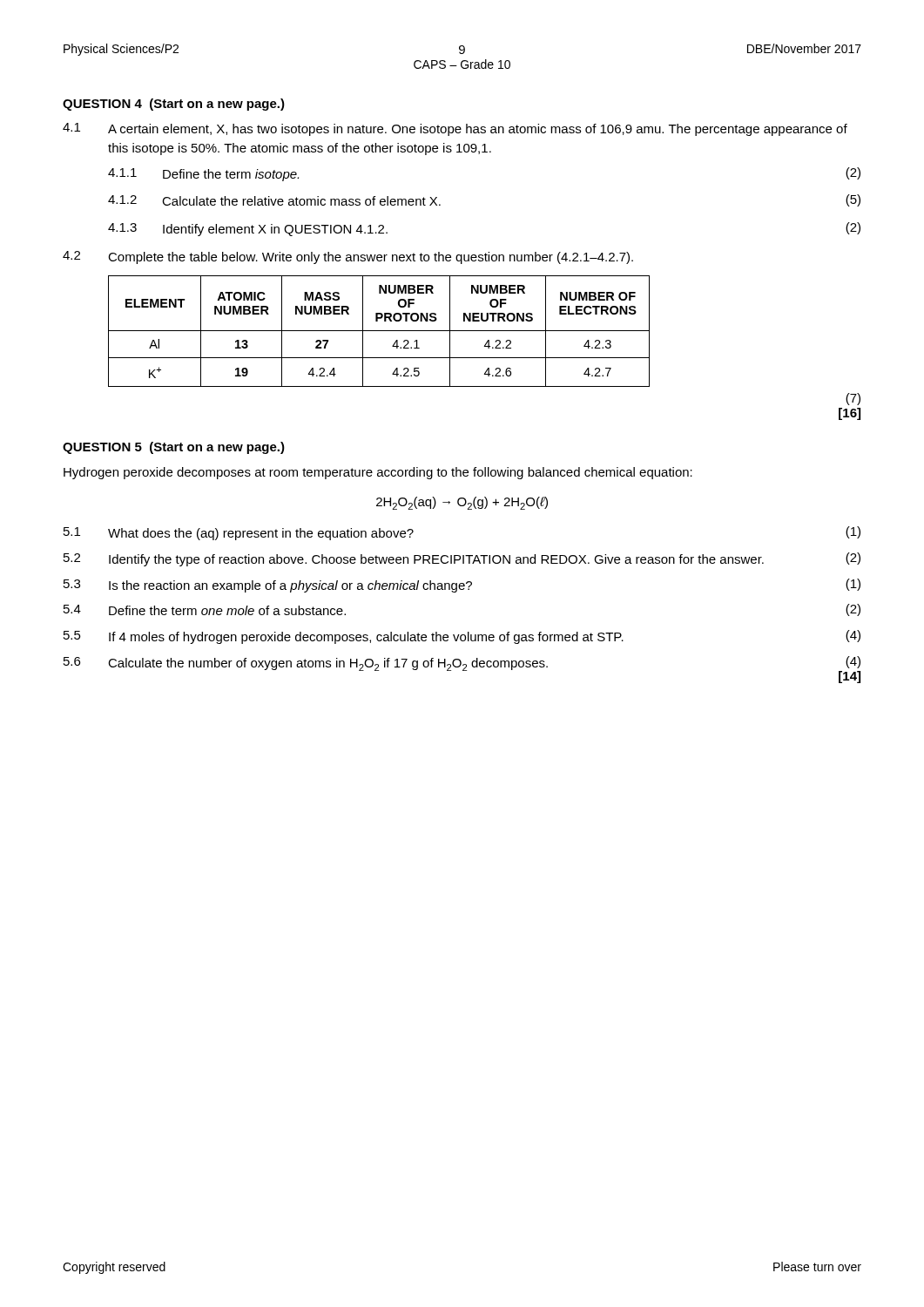The image size is (924, 1307).
Task: Point to the element starting "5.2 Identify the type of"
Action: pos(462,559)
